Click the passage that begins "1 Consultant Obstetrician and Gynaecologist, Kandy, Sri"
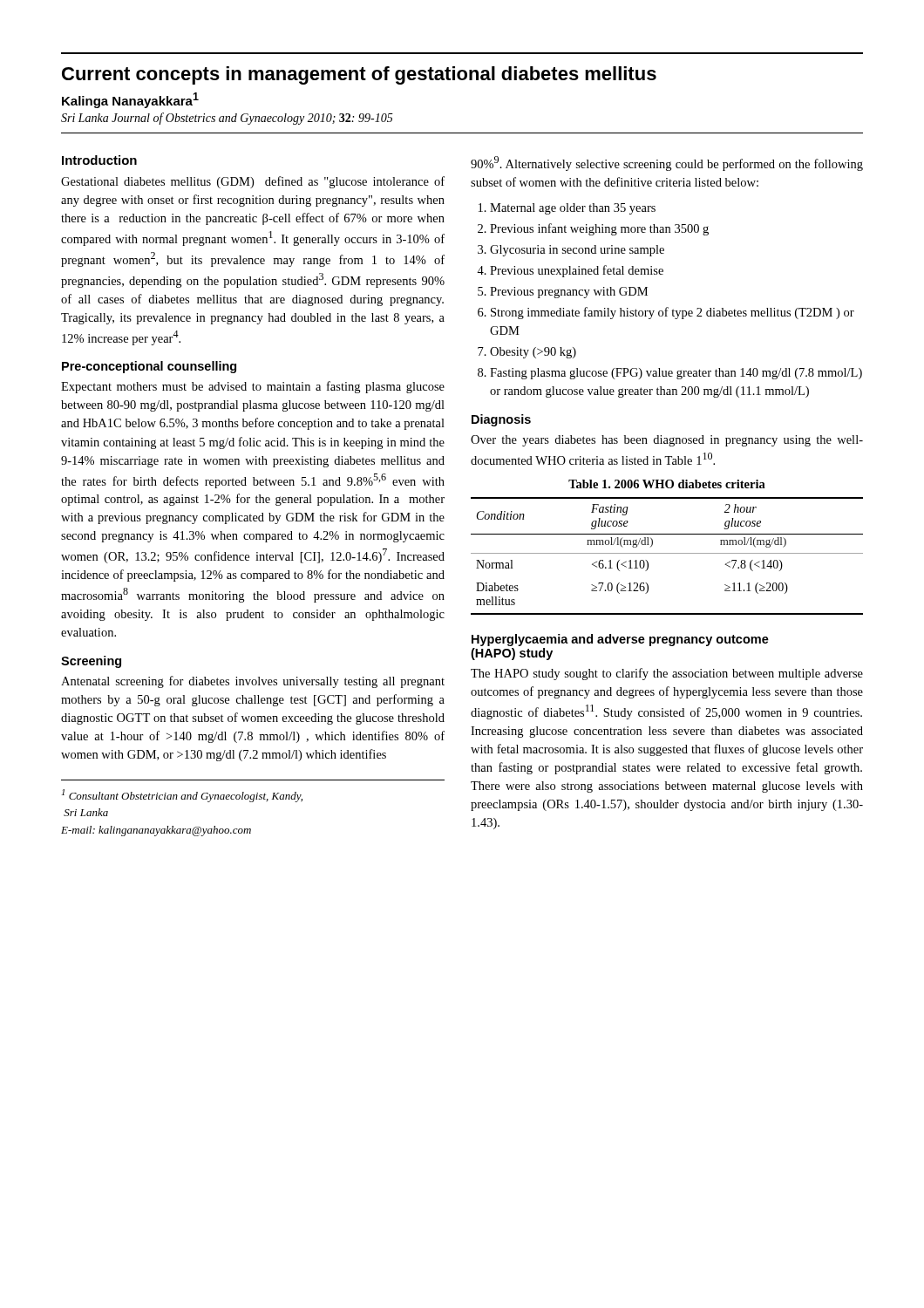Image resolution: width=924 pixels, height=1308 pixels. point(253,812)
